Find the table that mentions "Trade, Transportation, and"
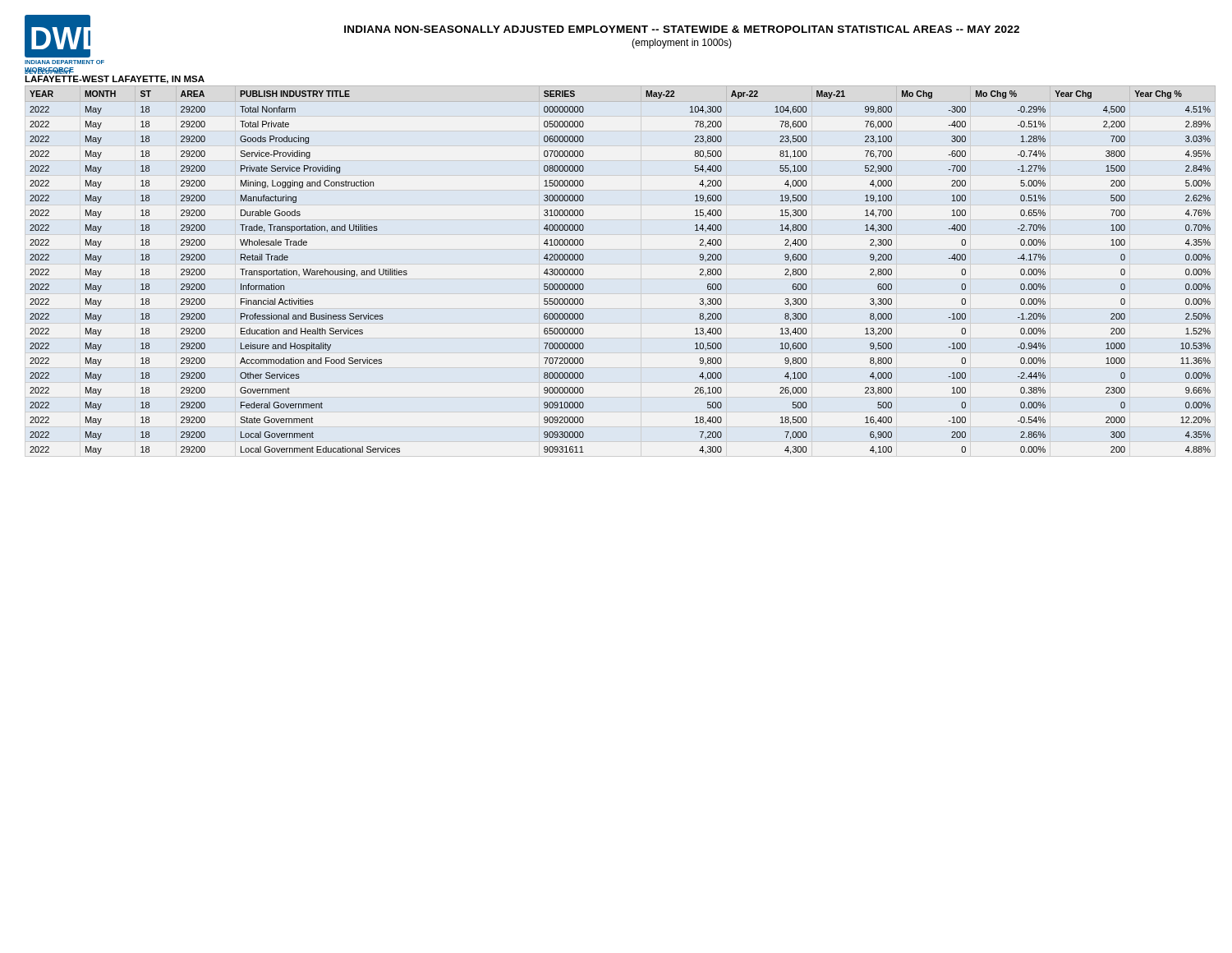 click(x=620, y=271)
